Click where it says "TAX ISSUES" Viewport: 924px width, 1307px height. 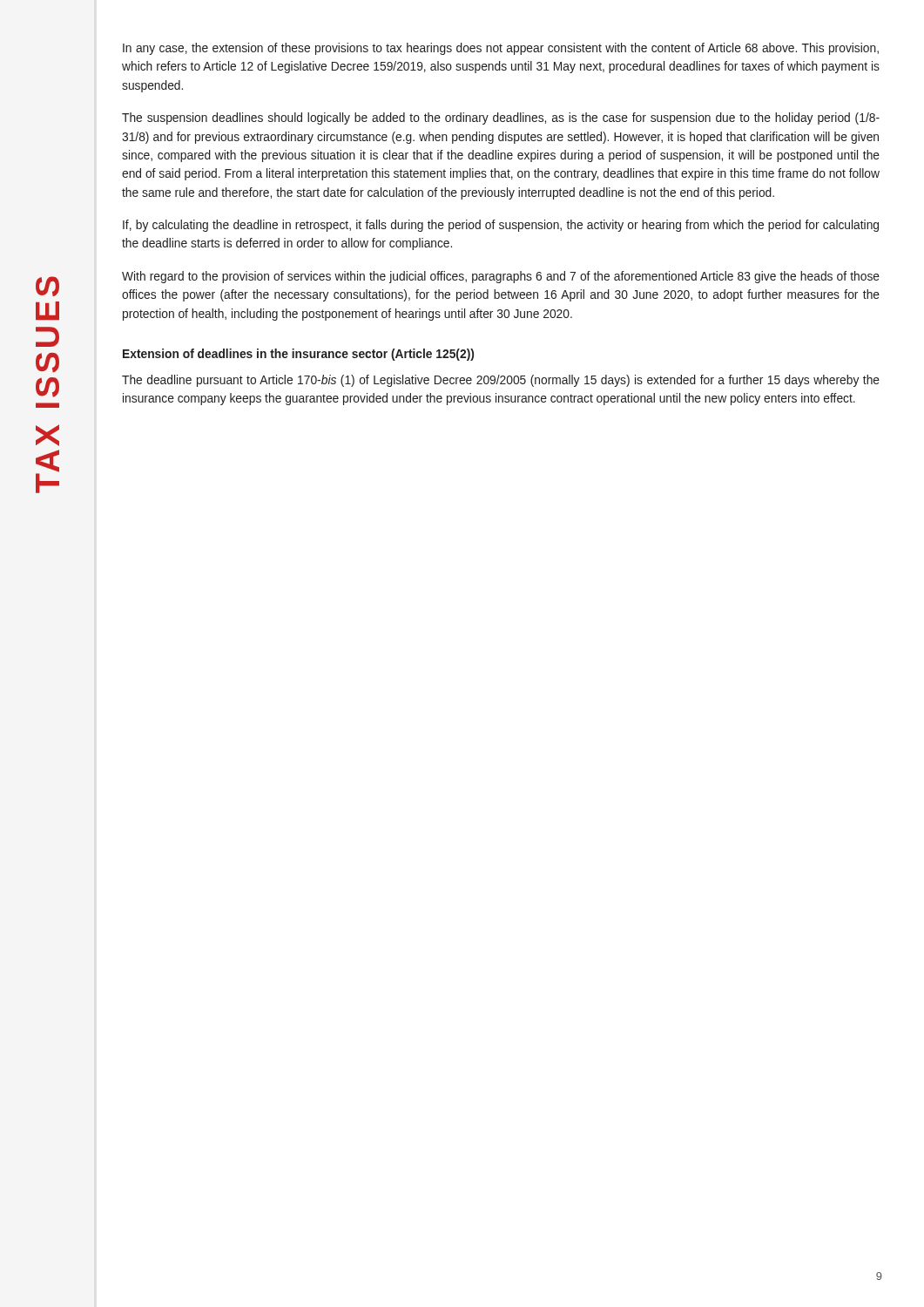pyautogui.click(x=48, y=383)
